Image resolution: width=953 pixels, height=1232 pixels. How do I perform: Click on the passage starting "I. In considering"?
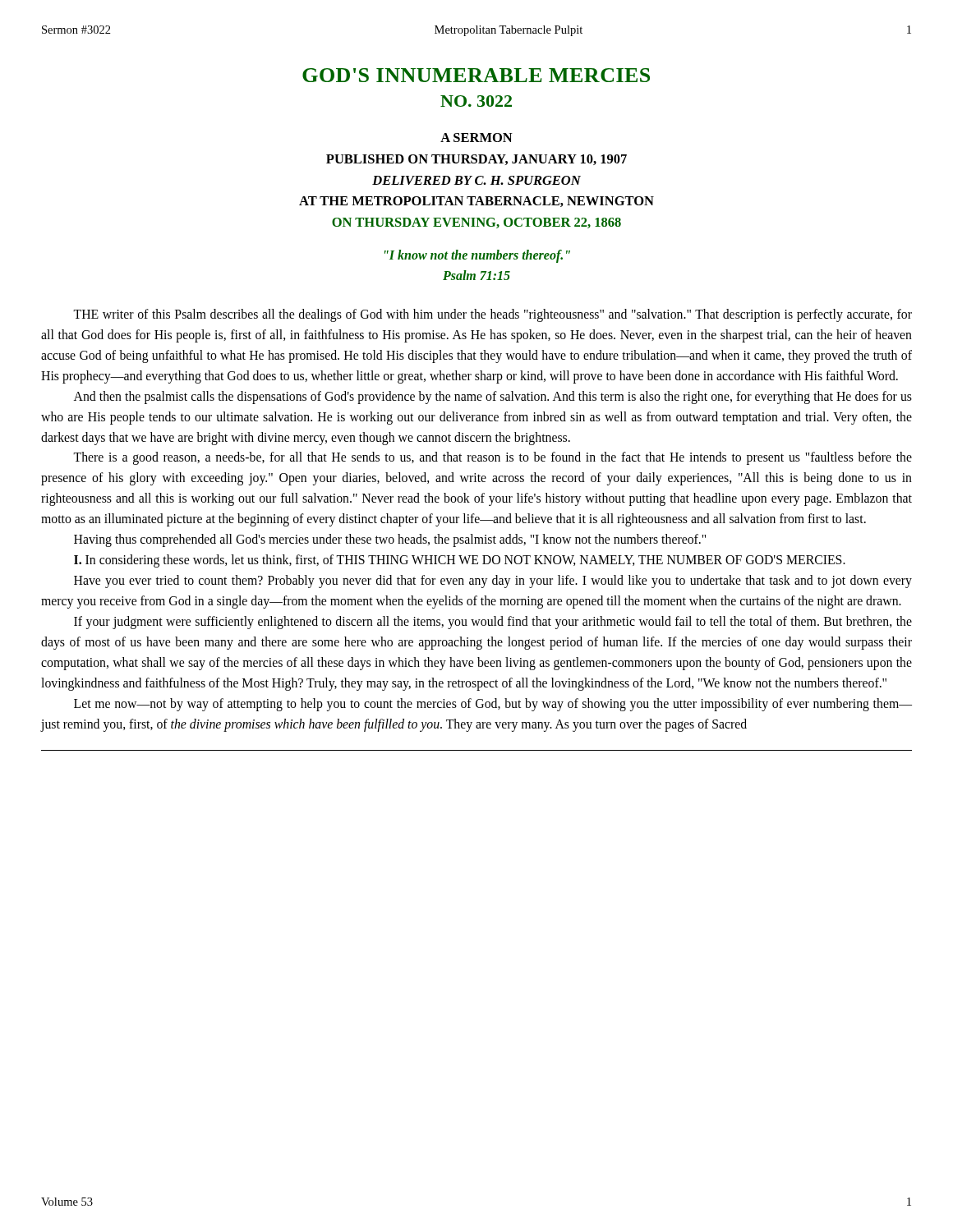coord(460,560)
